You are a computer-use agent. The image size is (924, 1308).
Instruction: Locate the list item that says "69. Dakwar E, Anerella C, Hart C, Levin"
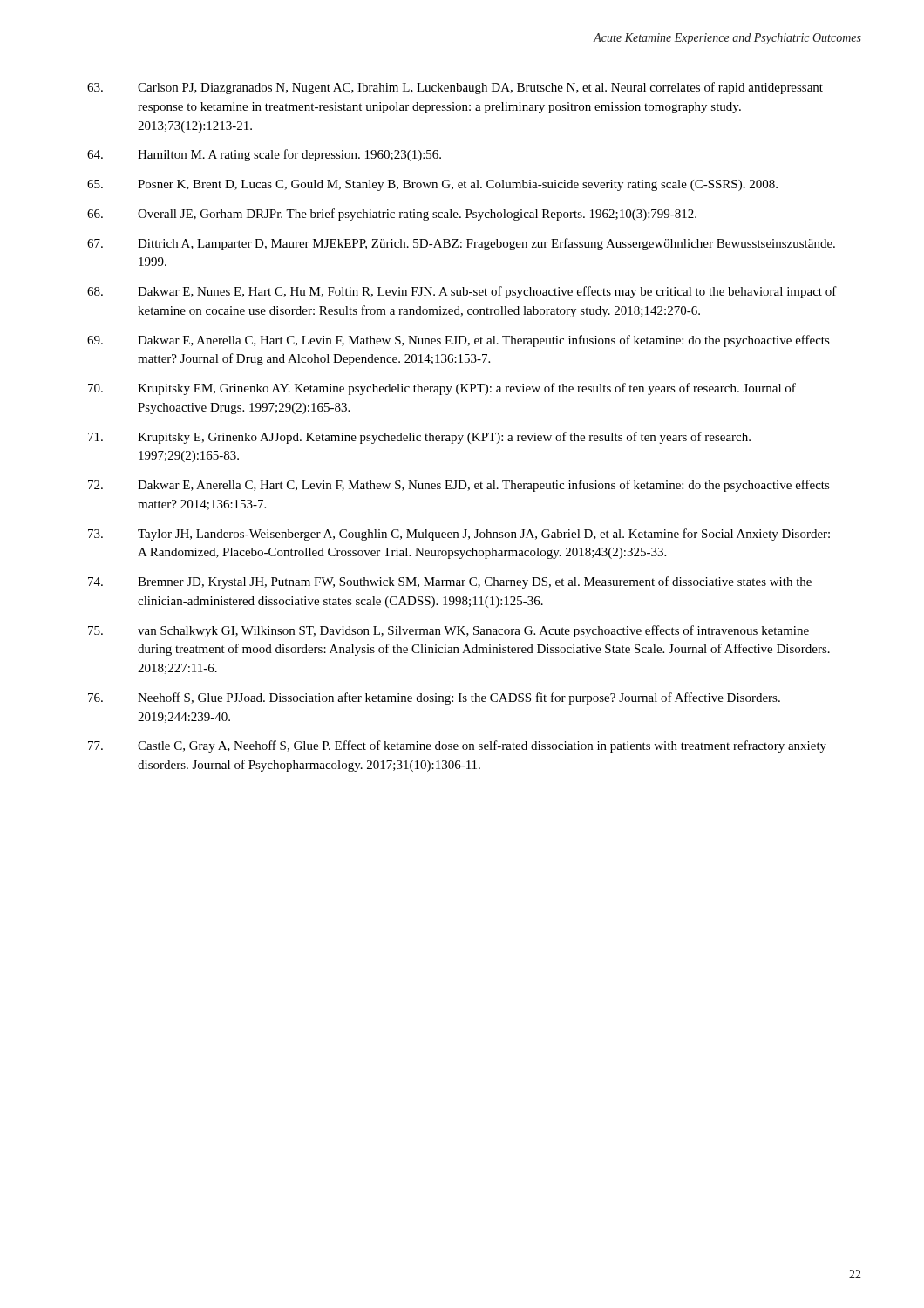(462, 350)
